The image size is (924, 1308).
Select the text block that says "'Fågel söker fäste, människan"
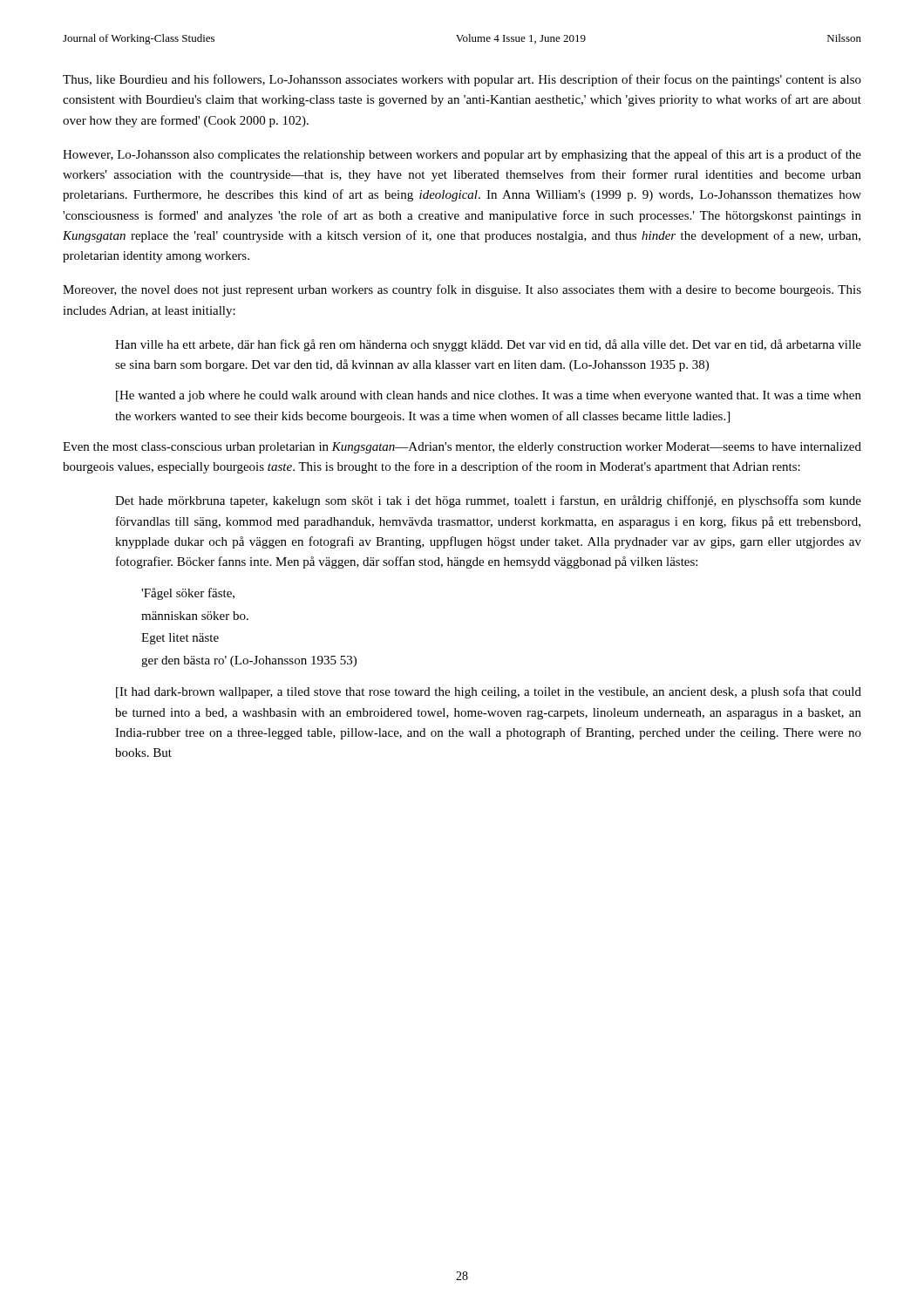click(249, 627)
